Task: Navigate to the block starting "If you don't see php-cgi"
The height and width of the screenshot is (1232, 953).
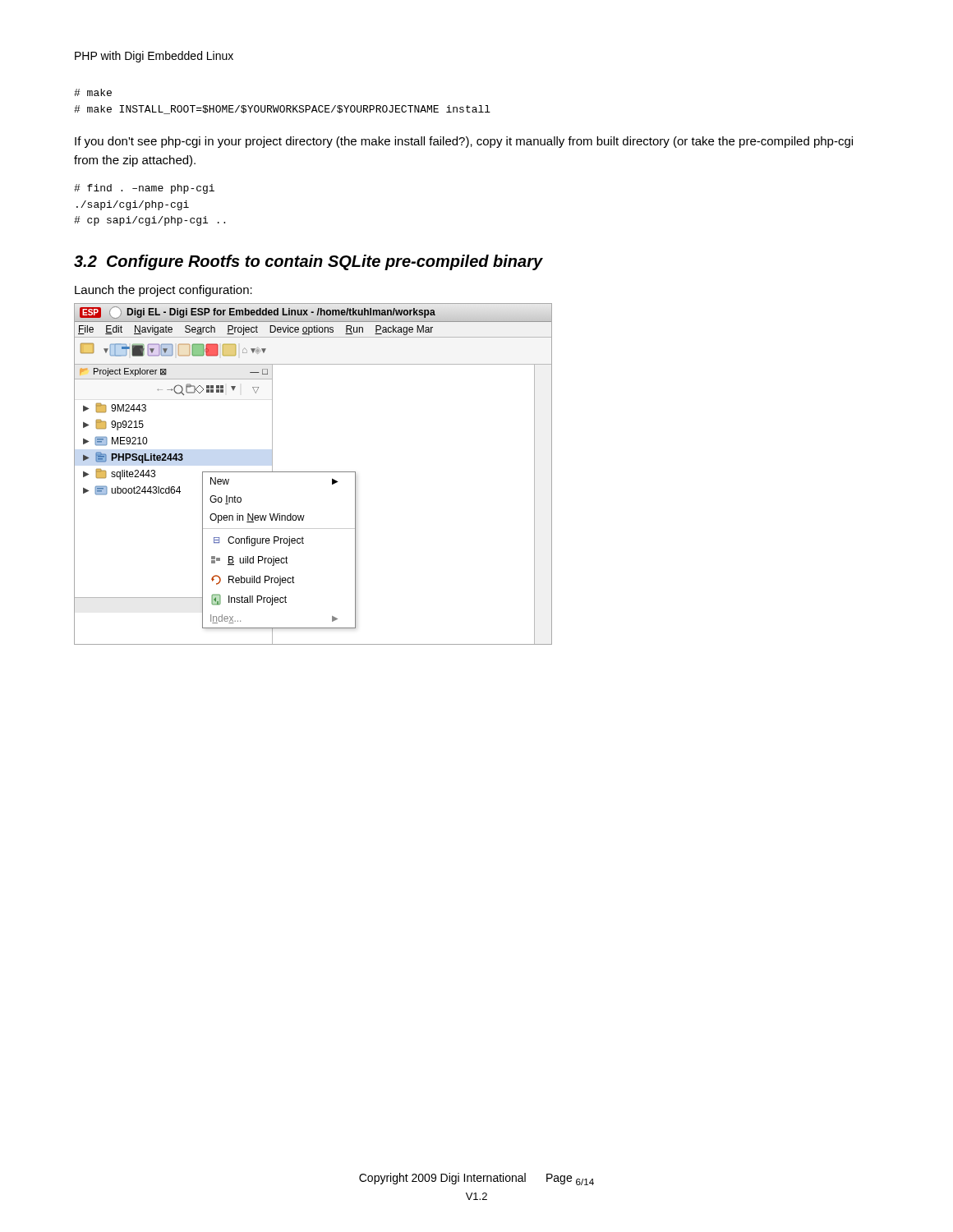Action: (x=464, y=150)
